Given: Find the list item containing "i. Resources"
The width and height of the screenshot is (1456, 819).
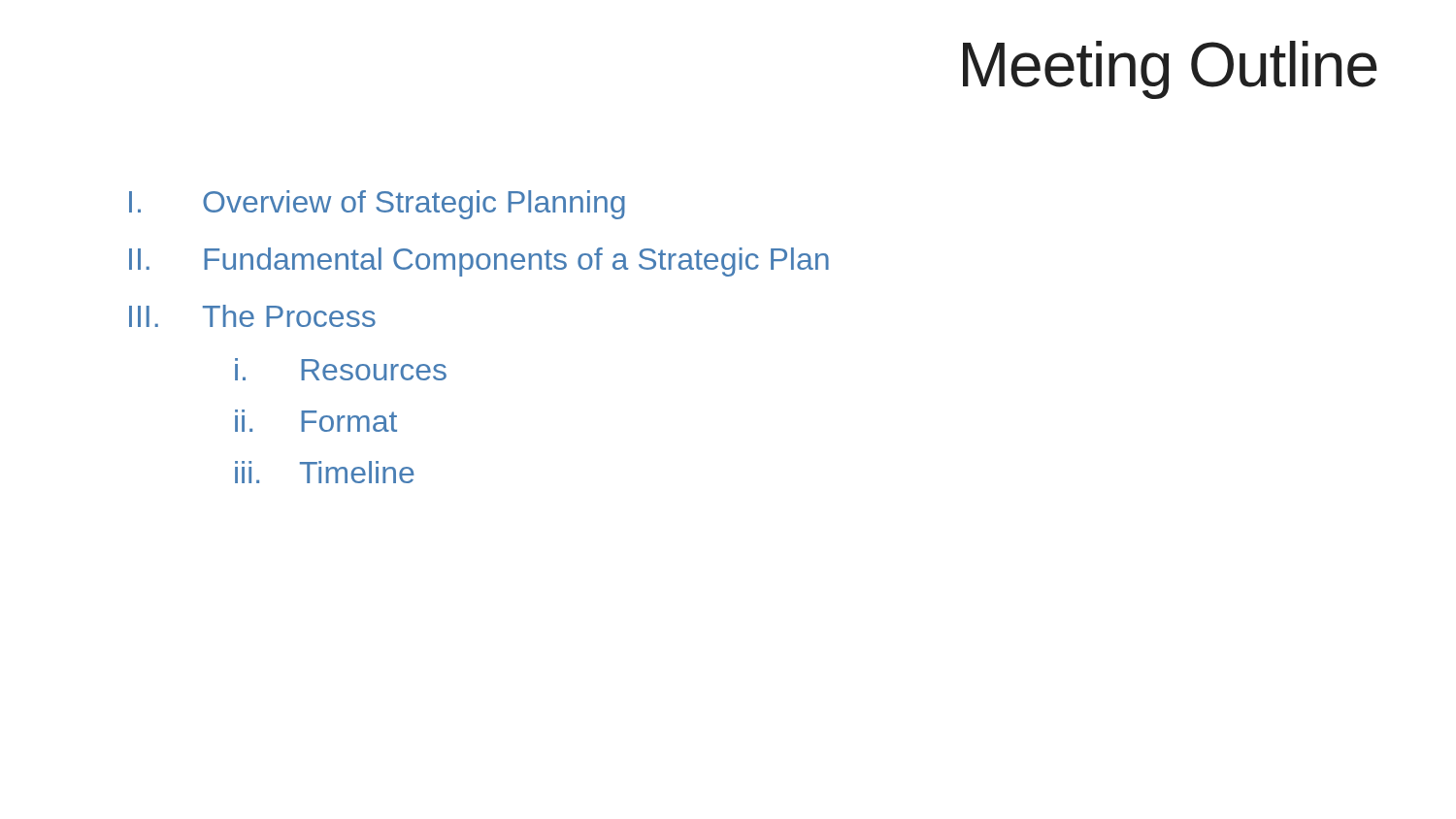Looking at the screenshot, I should click(340, 370).
